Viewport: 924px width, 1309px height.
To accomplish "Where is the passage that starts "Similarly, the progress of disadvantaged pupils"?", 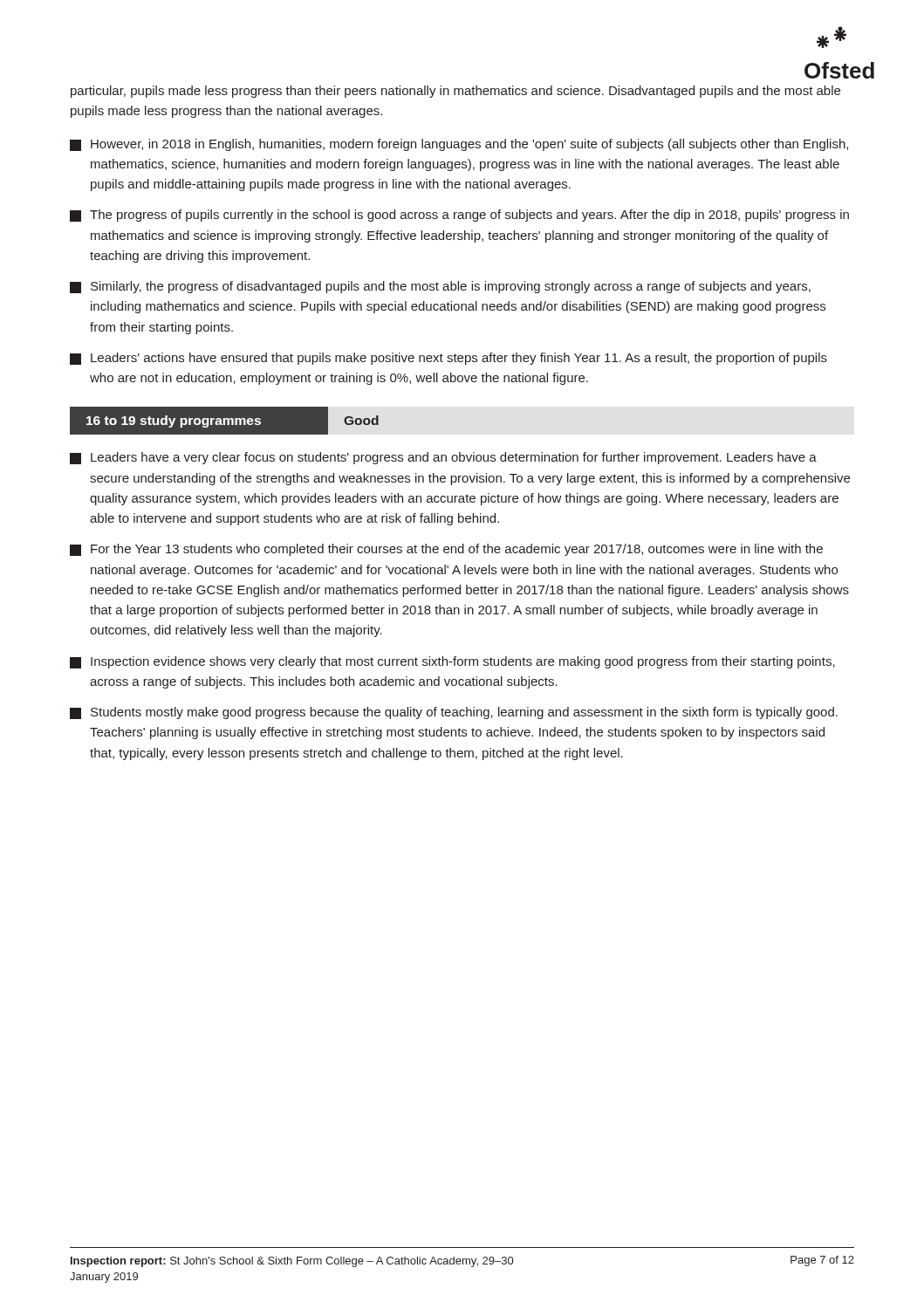I will [x=462, y=306].
